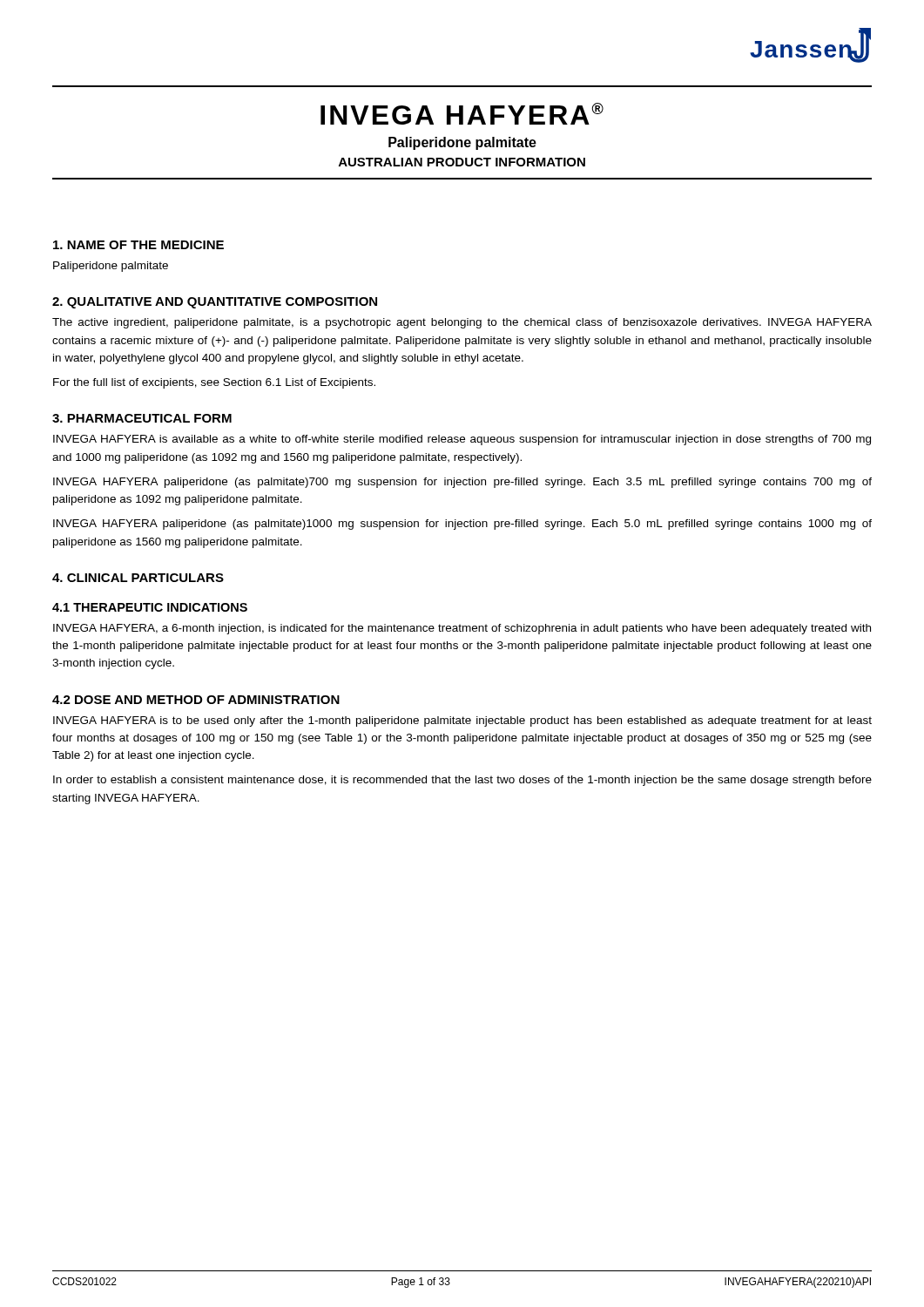The image size is (924, 1307).
Task: Click on the section header that says "2. QUALITATIVE AND QUANTITATIVE COMPOSITION"
Action: point(215,301)
